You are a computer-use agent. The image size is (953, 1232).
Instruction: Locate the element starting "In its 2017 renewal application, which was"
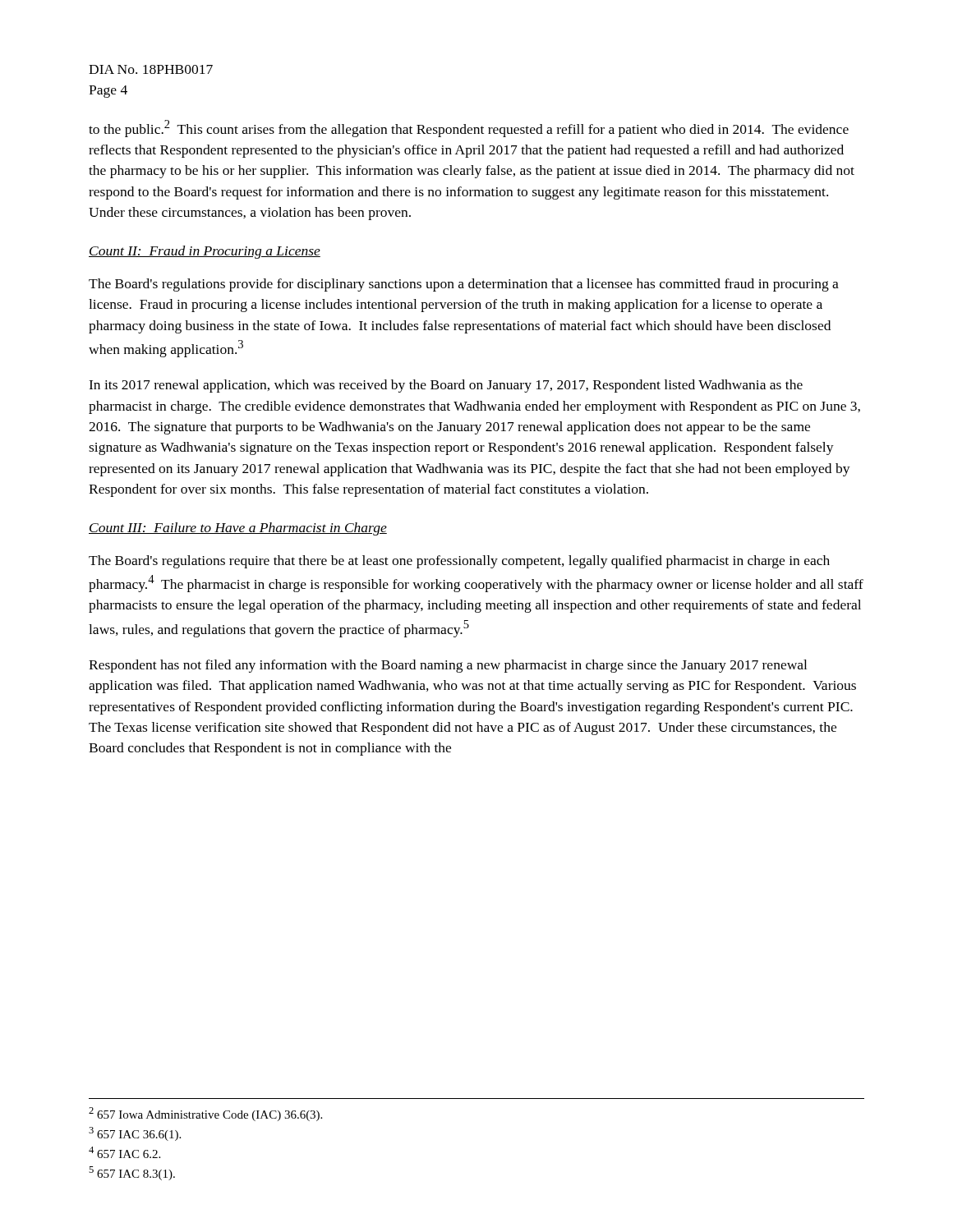coord(475,437)
